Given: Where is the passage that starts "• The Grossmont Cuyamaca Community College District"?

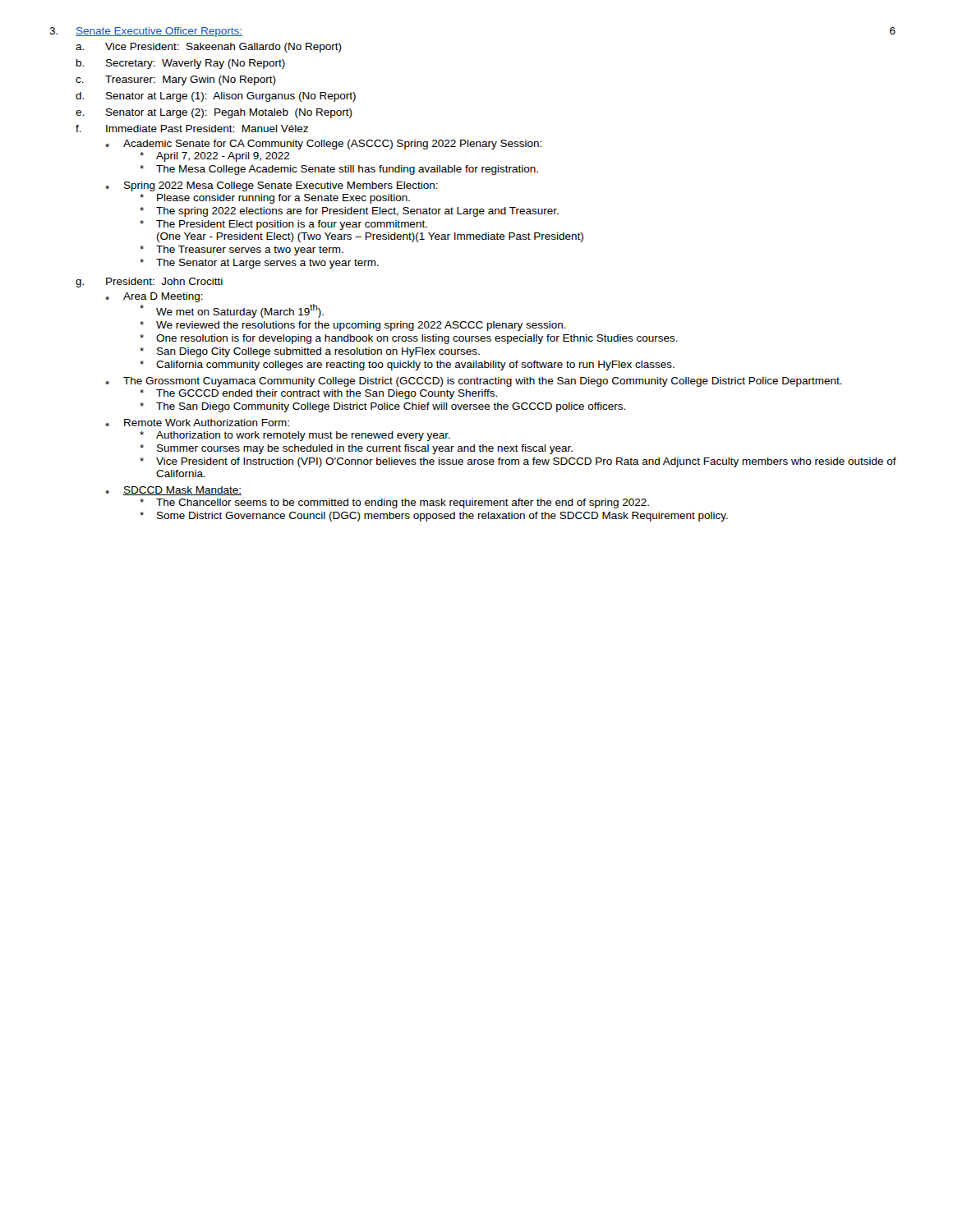Looking at the screenshot, I should point(474,393).
